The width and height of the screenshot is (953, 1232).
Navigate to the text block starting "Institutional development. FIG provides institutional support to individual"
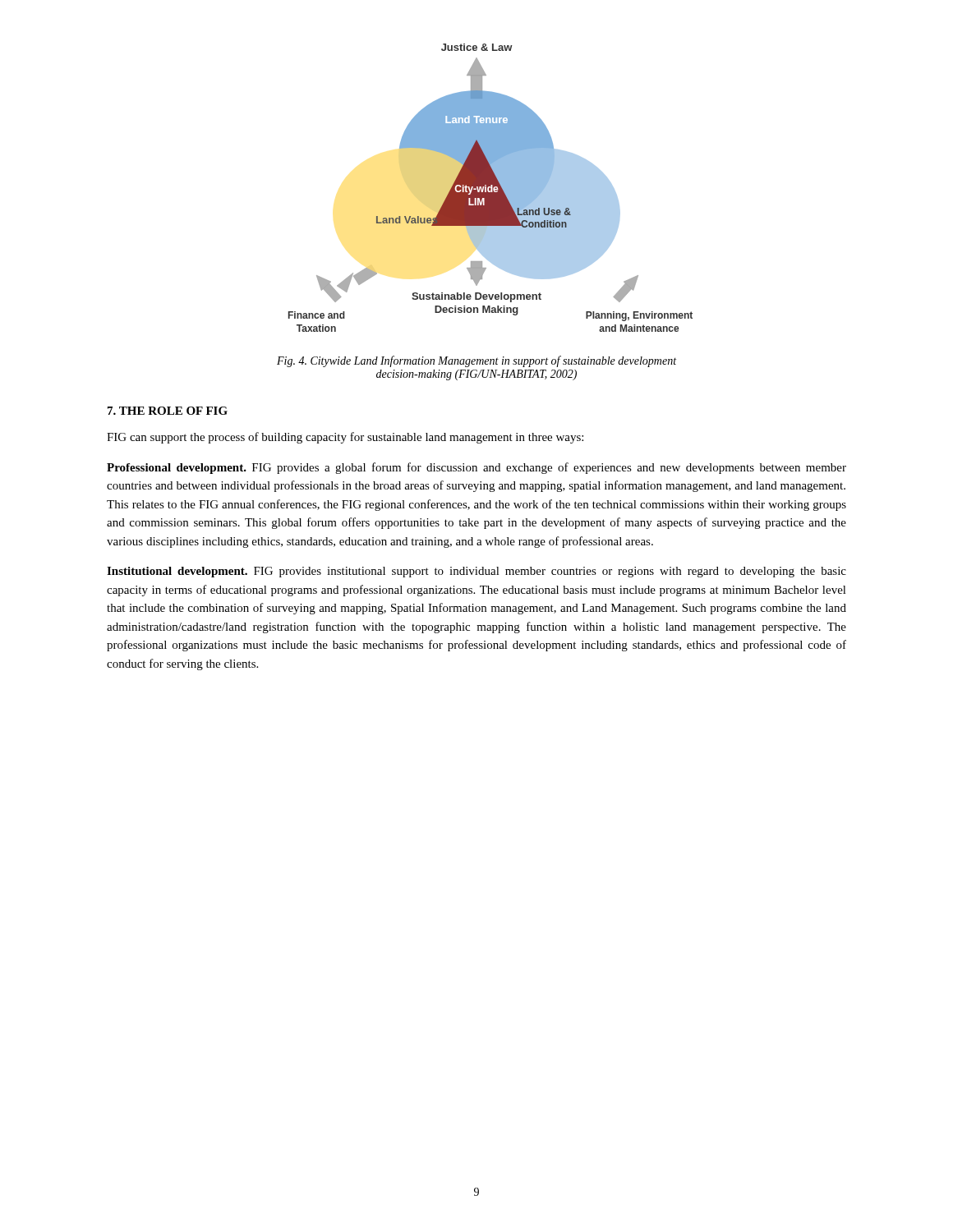click(476, 617)
